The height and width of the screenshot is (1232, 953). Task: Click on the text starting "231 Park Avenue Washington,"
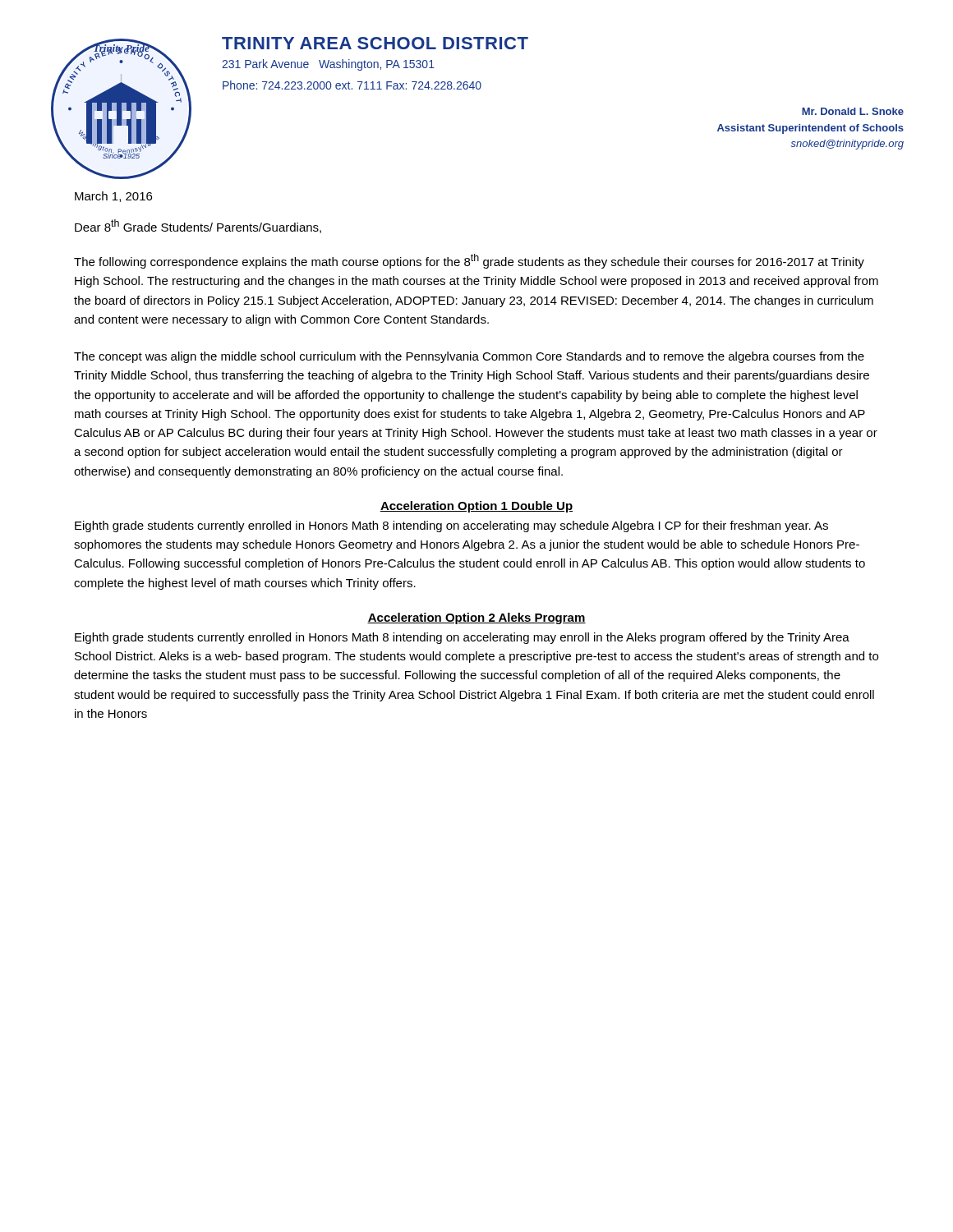coord(328,64)
